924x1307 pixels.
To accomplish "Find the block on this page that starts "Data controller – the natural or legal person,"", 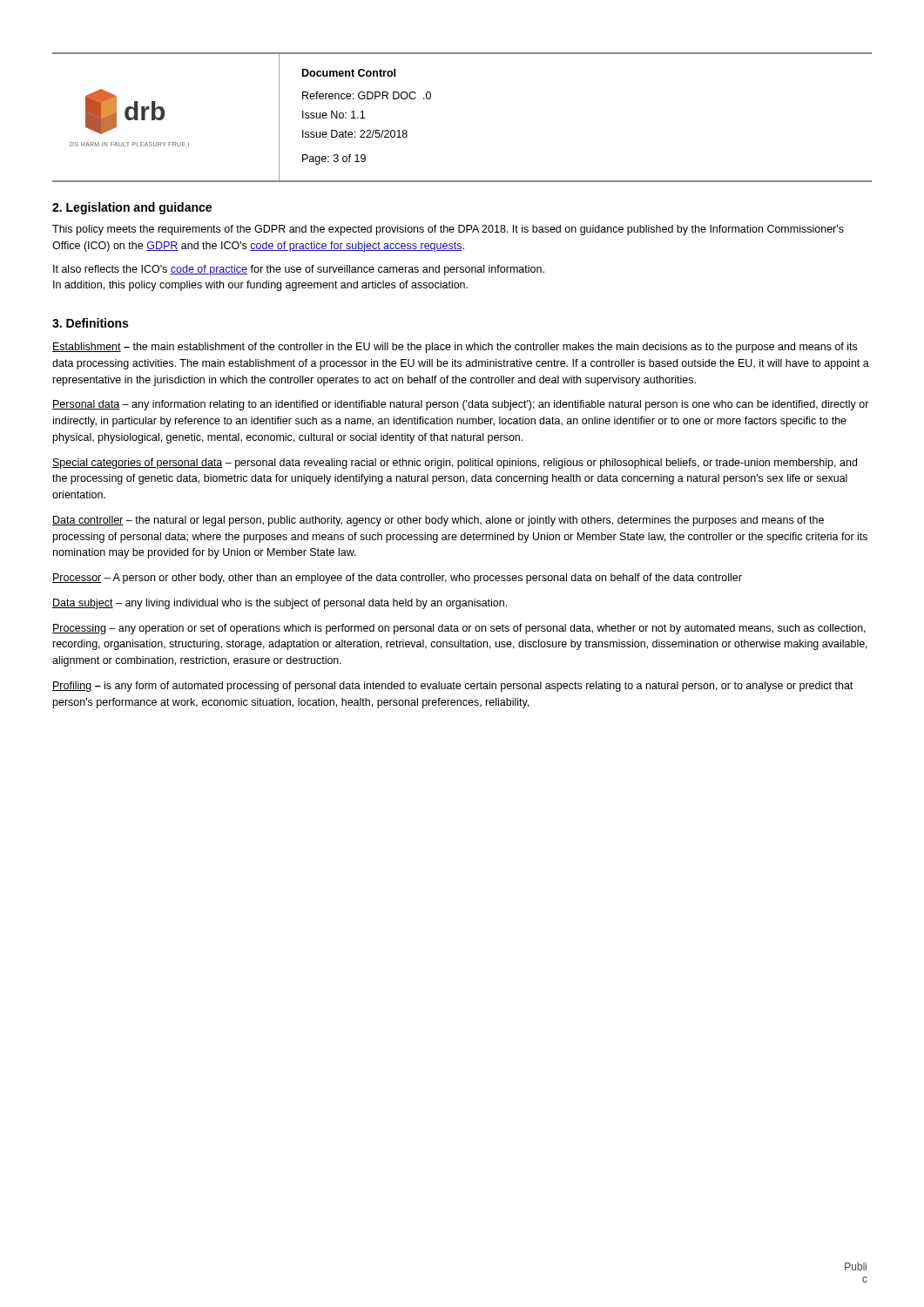I will pyautogui.click(x=460, y=536).
